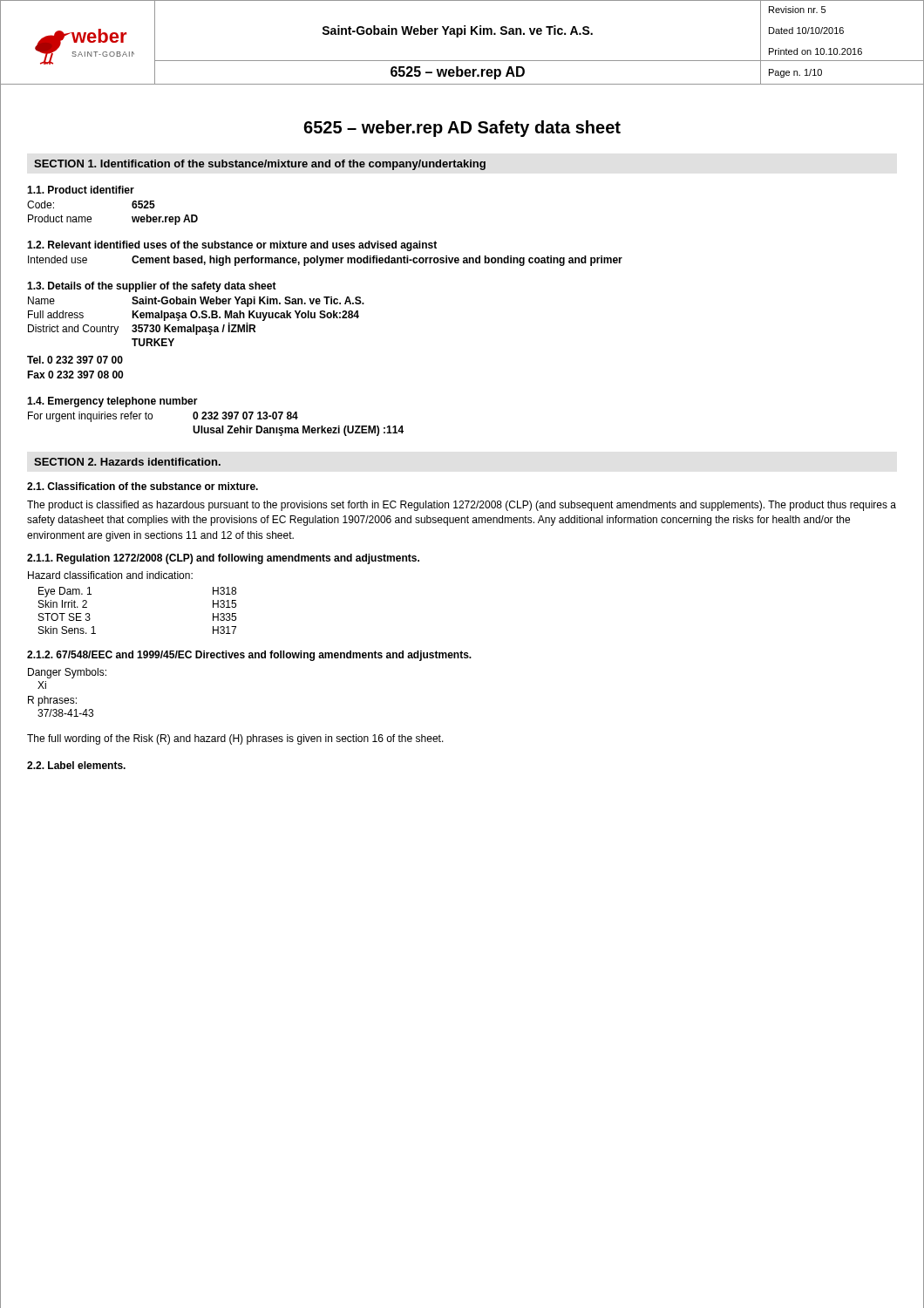Select the section header that says "SECTION 1. Identification of the substance/mixture"
This screenshot has height=1308, width=924.
tap(260, 164)
